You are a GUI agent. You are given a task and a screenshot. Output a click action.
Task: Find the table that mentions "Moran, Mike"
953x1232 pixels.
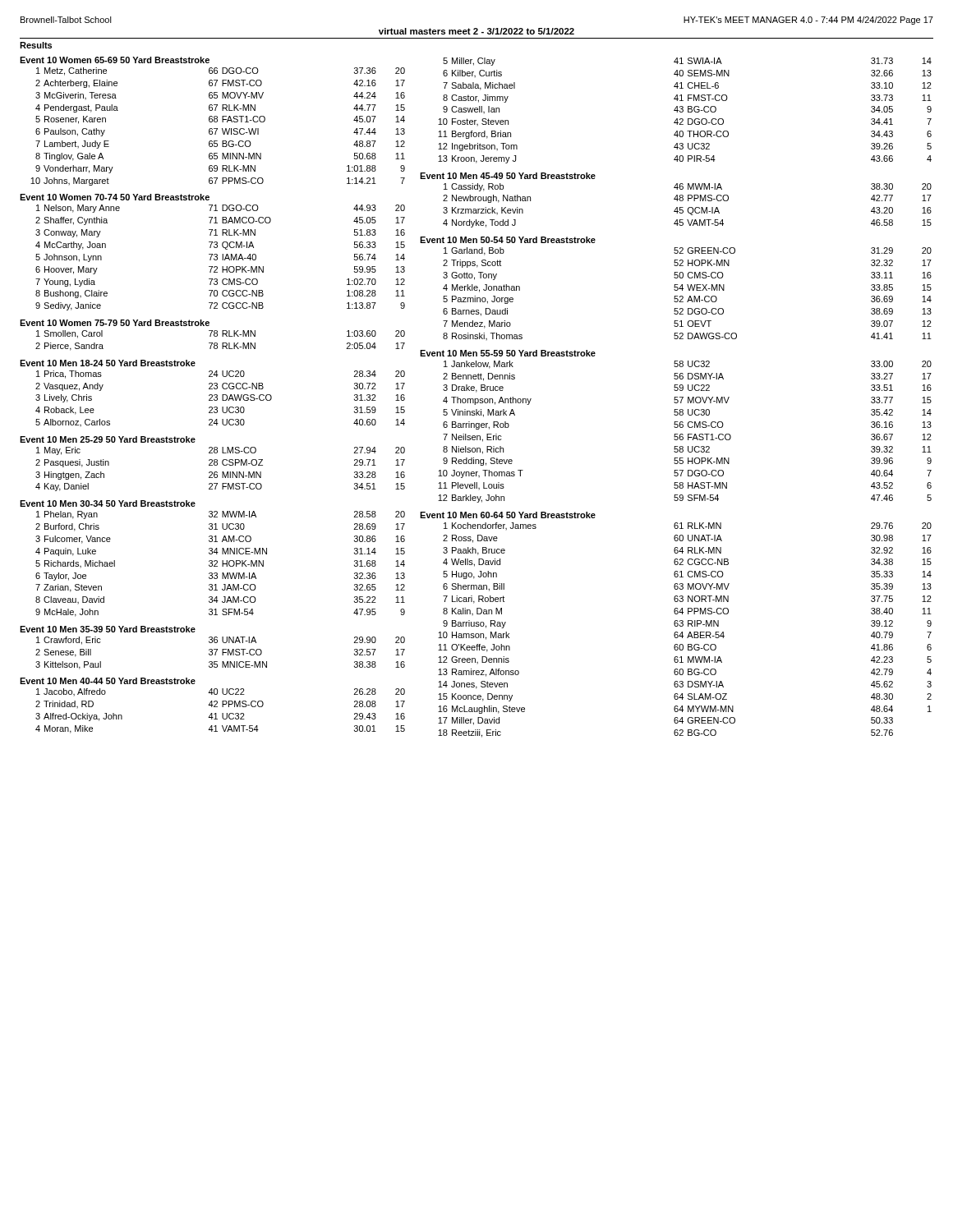213,711
